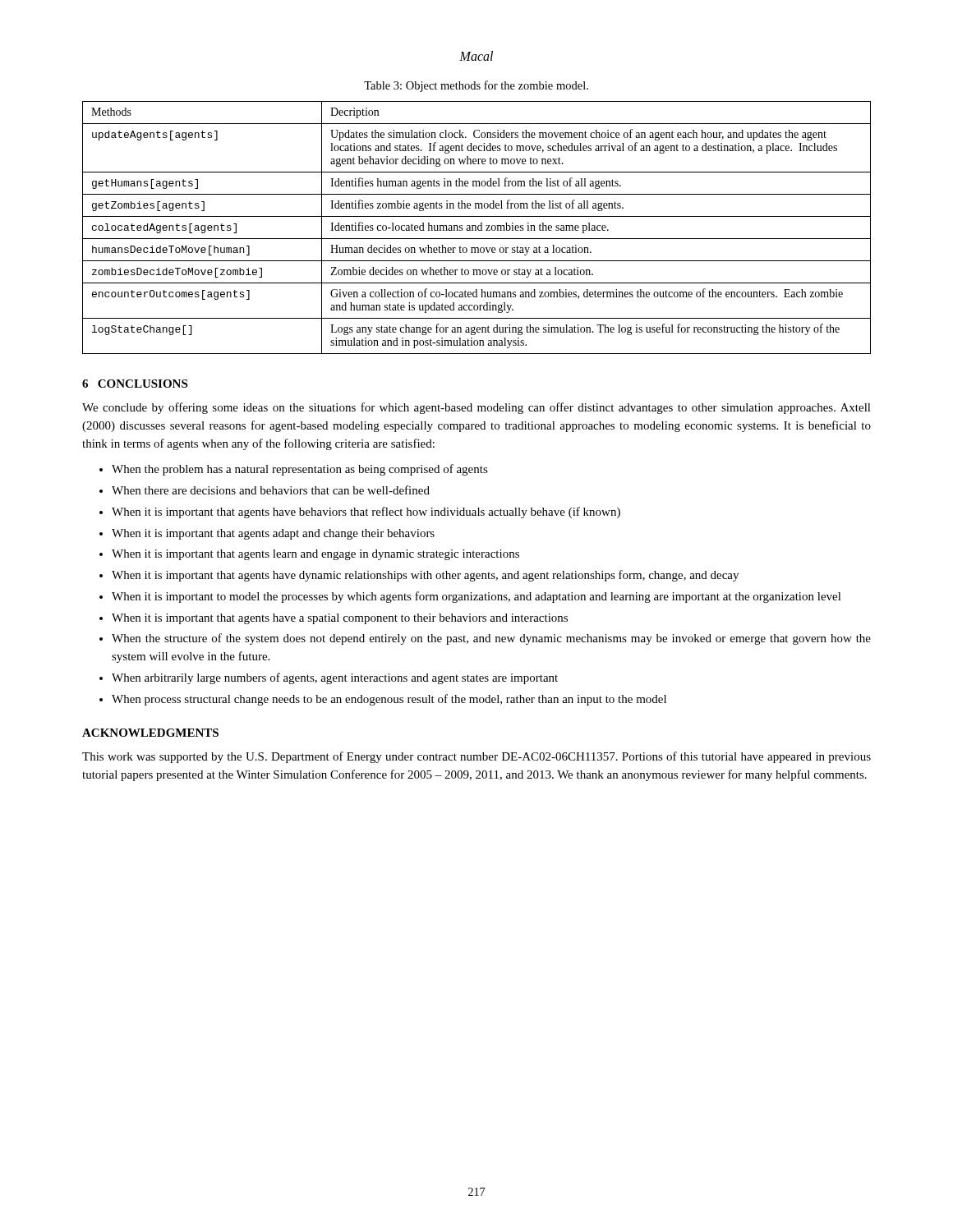This screenshot has height=1232, width=953.
Task: Locate a table
Action: (476, 227)
